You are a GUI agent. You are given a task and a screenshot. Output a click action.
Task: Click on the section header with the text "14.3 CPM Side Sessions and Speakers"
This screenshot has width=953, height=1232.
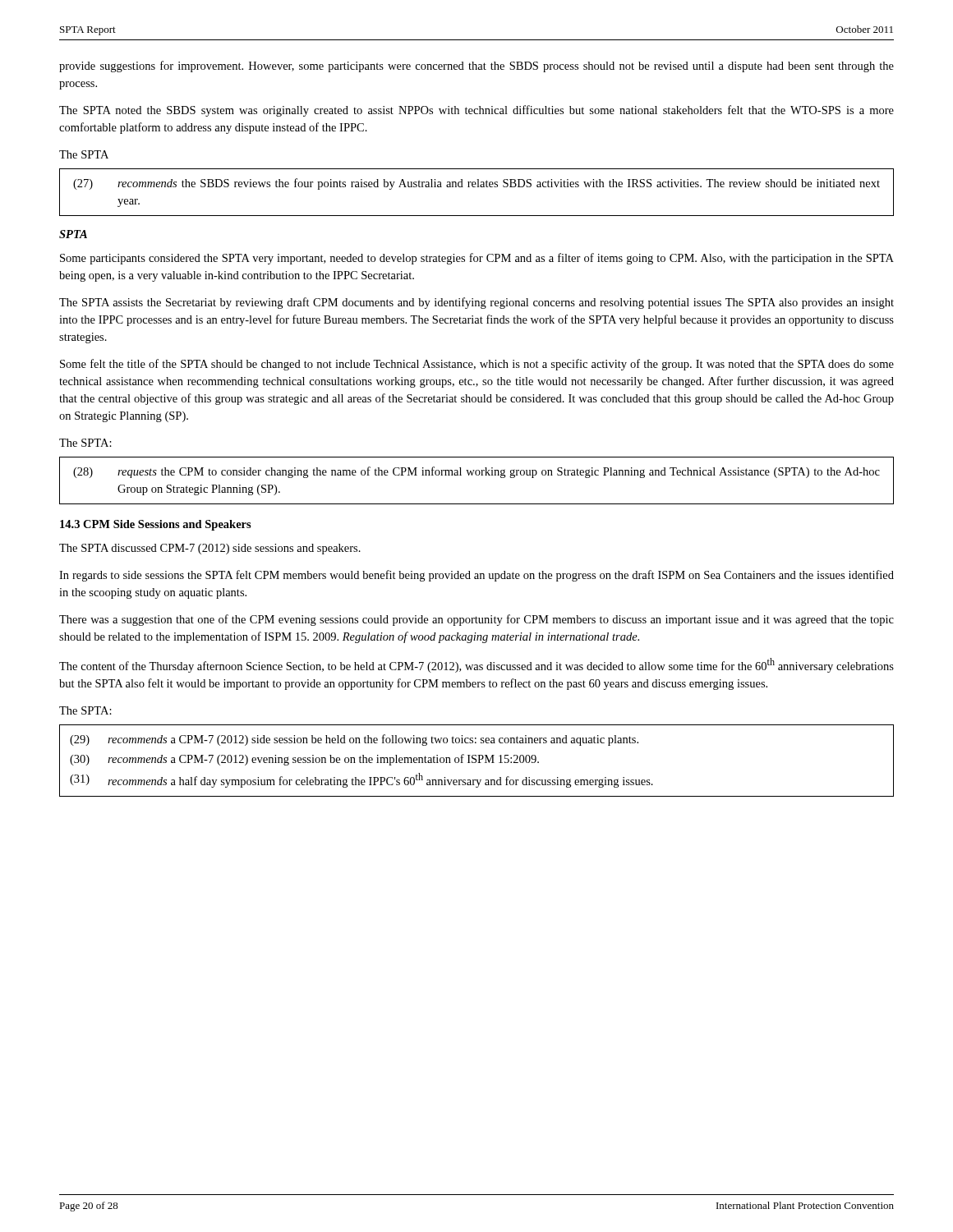click(x=155, y=524)
